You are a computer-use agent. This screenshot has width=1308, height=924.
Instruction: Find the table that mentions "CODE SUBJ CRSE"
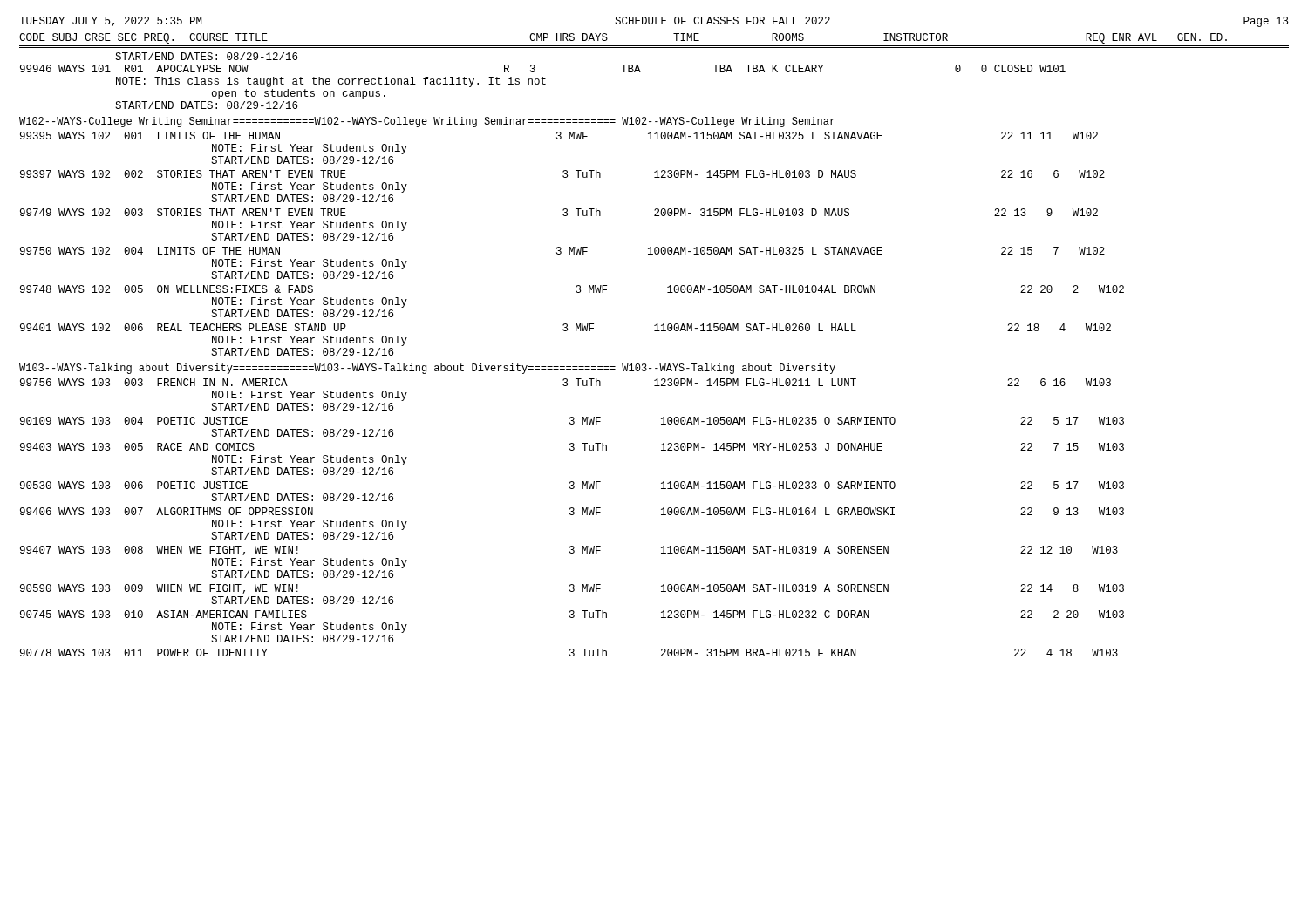654,345
